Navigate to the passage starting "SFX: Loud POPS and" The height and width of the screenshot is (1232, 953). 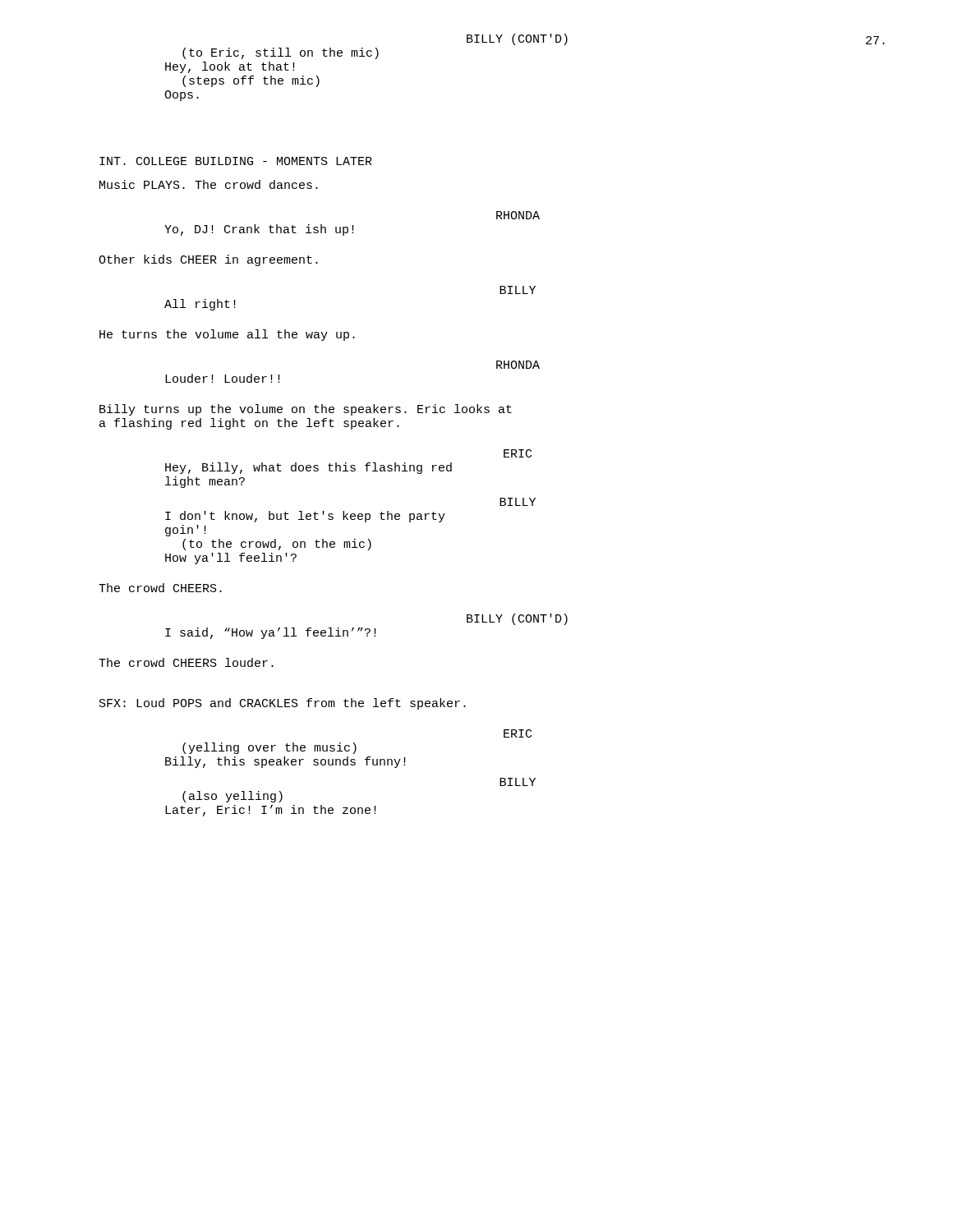(x=283, y=704)
